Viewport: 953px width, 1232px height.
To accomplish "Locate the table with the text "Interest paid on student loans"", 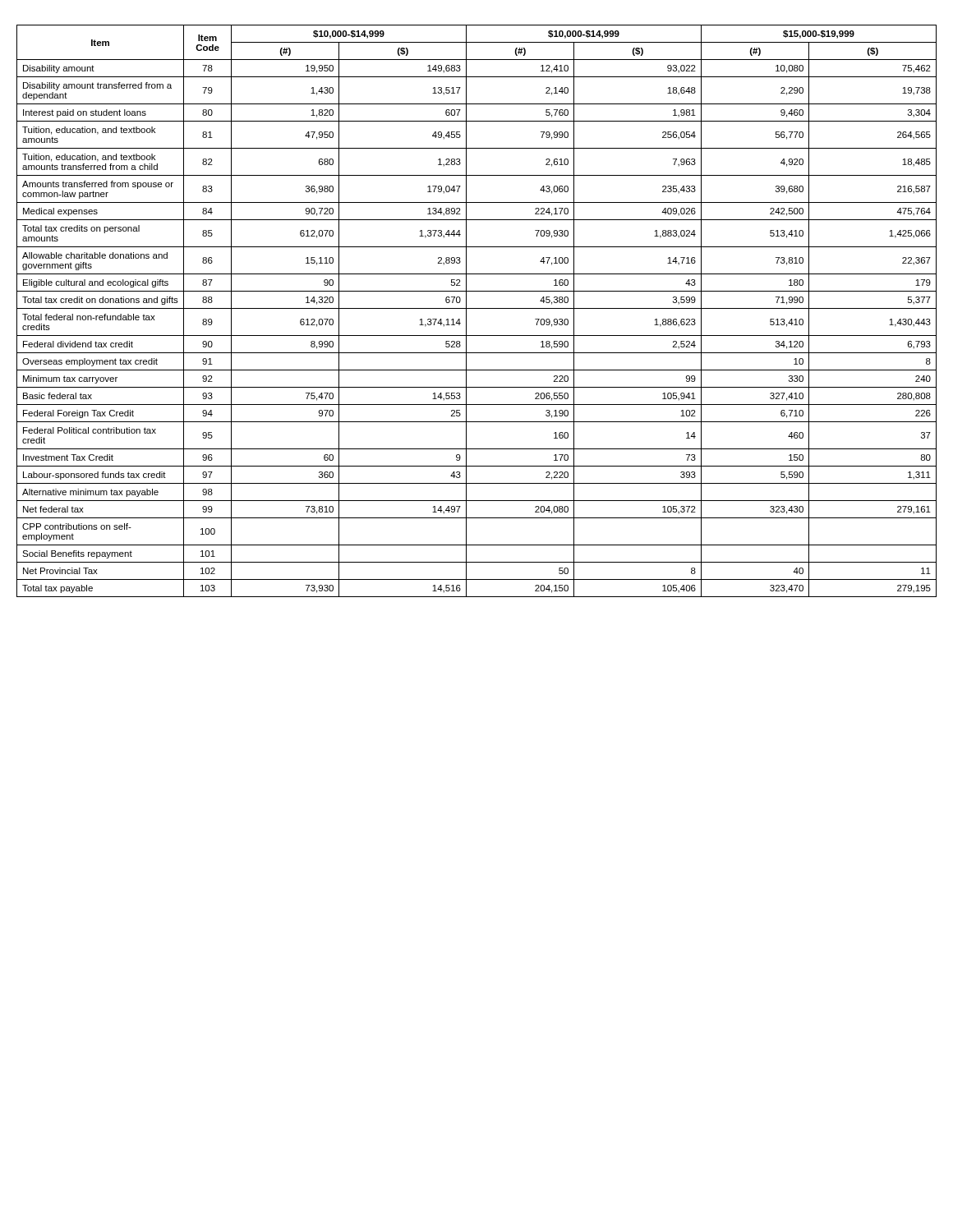I will click(x=476, y=311).
